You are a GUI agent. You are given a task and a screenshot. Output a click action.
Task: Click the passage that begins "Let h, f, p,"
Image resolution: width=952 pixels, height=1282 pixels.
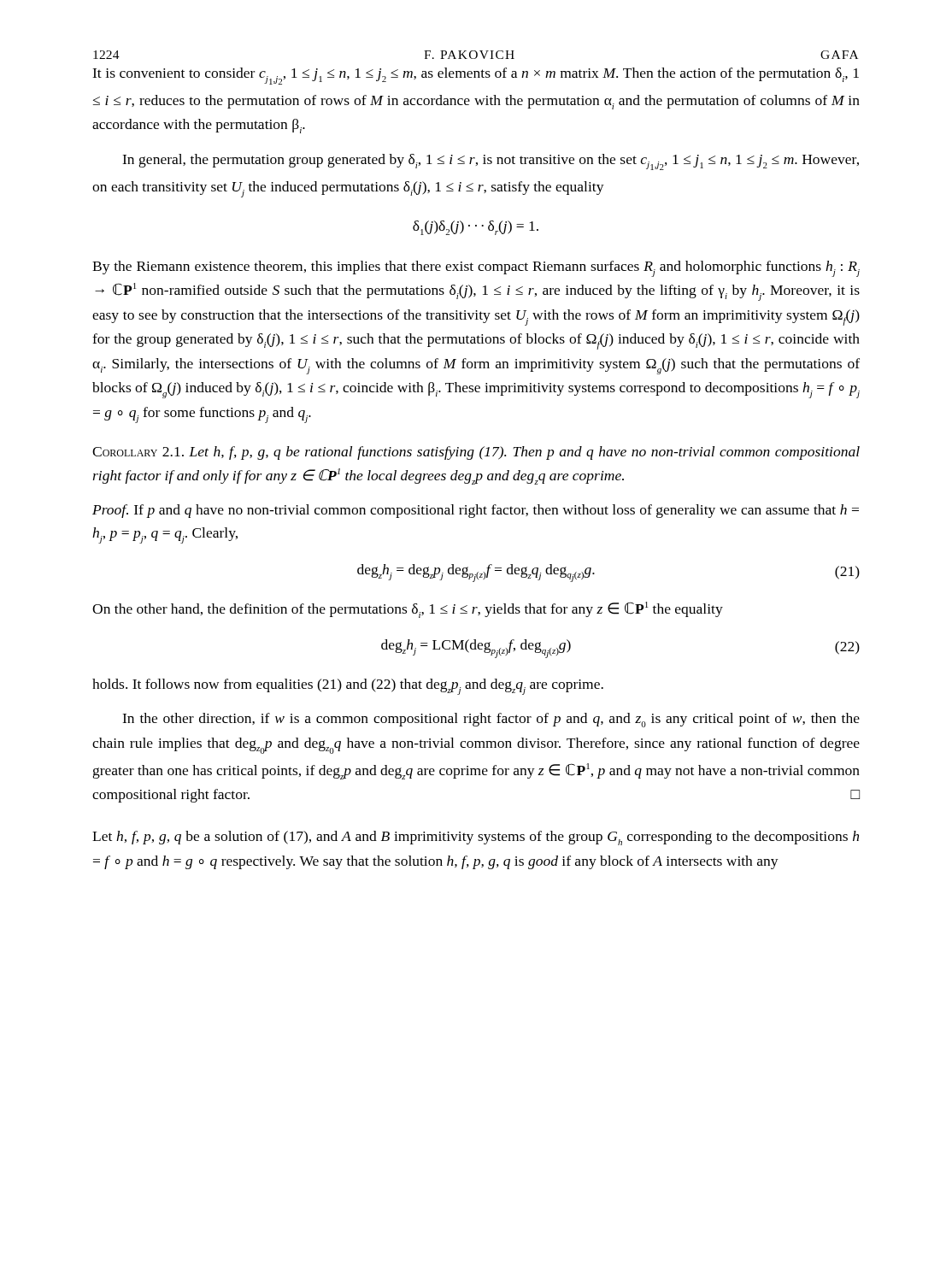coord(476,849)
